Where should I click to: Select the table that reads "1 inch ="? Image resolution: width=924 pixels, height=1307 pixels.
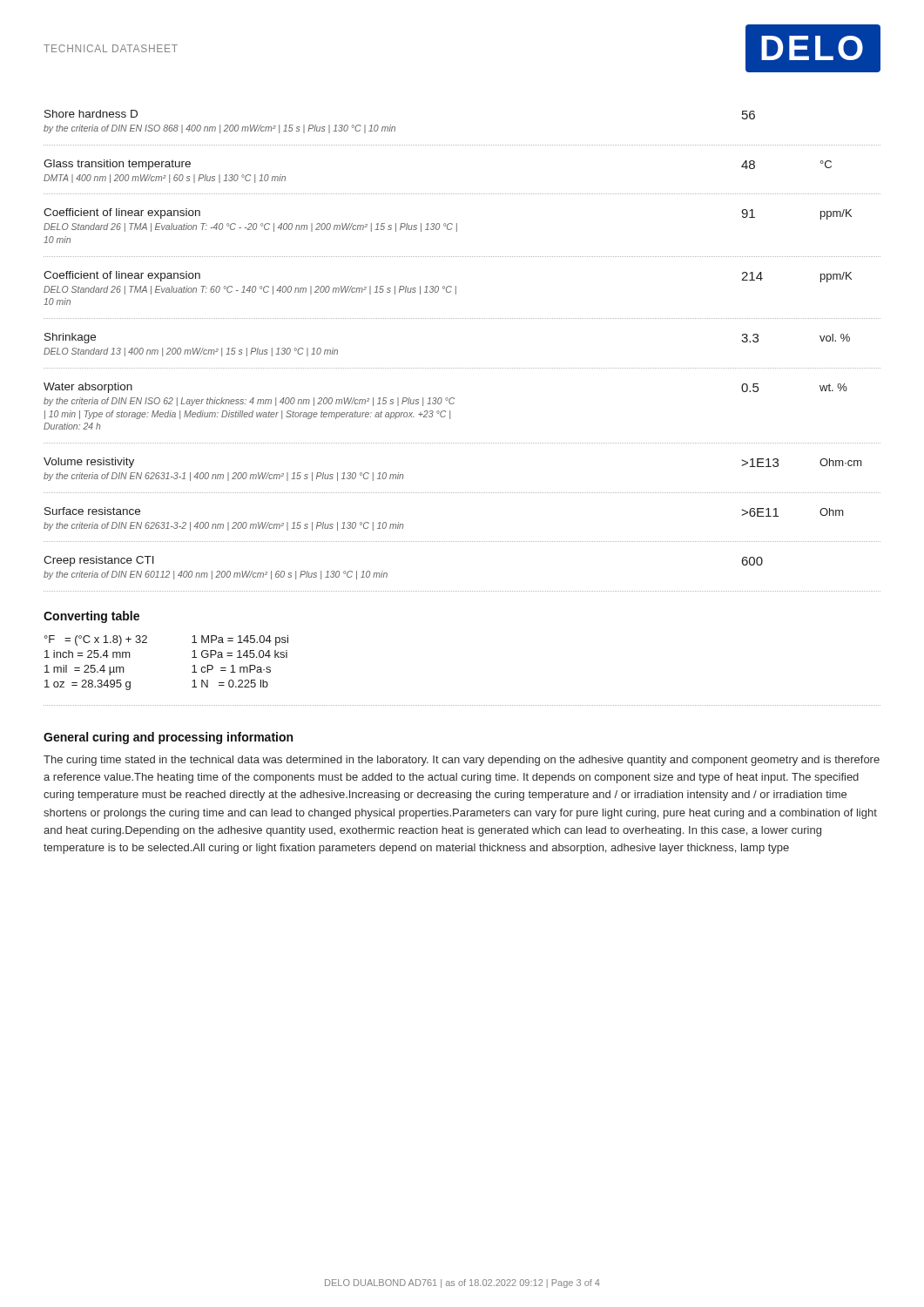pos(462,661)
